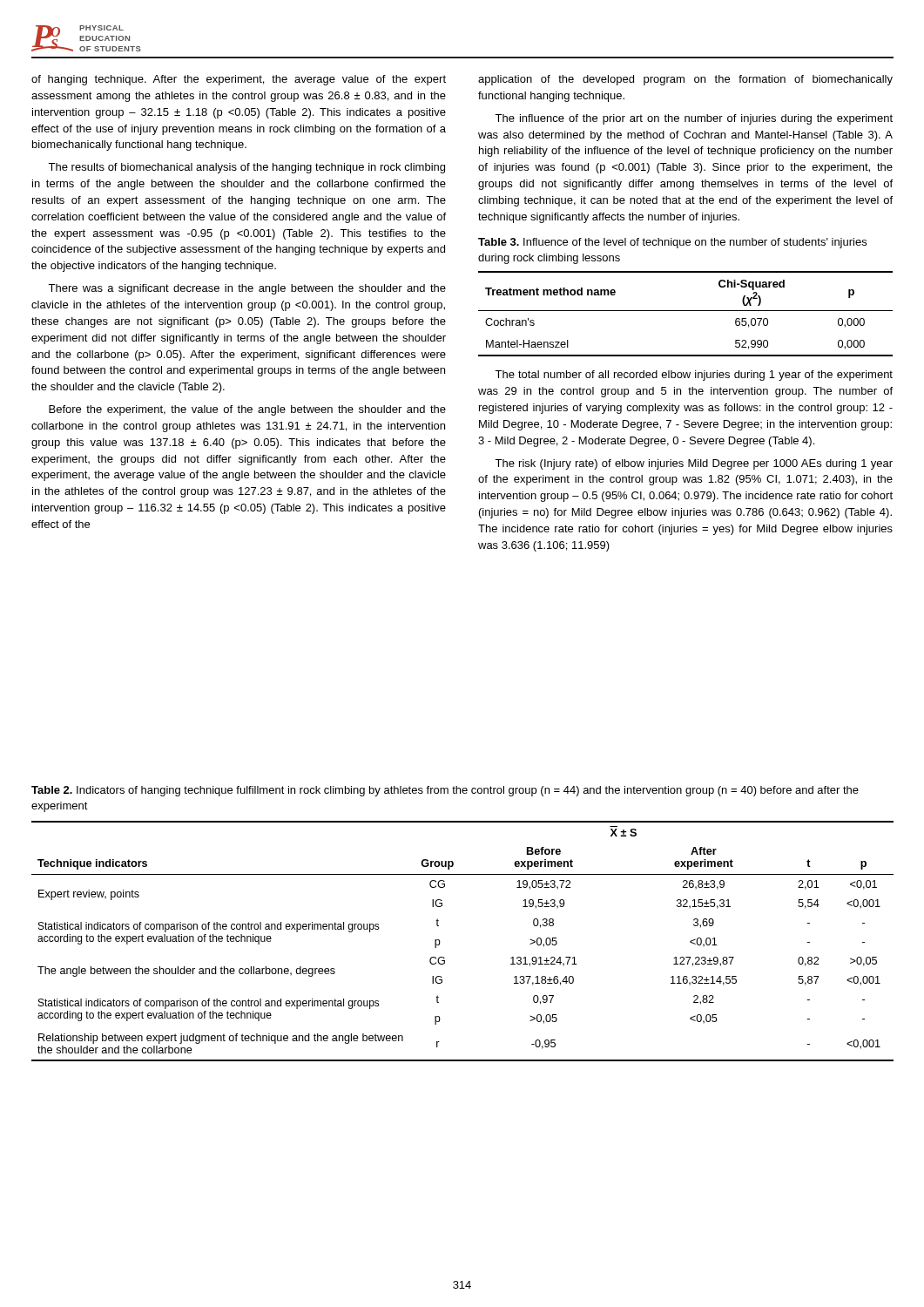Locate the table with the text "Treatment method name"
This screenshot has height=1307, width=924.
(685, 314)
